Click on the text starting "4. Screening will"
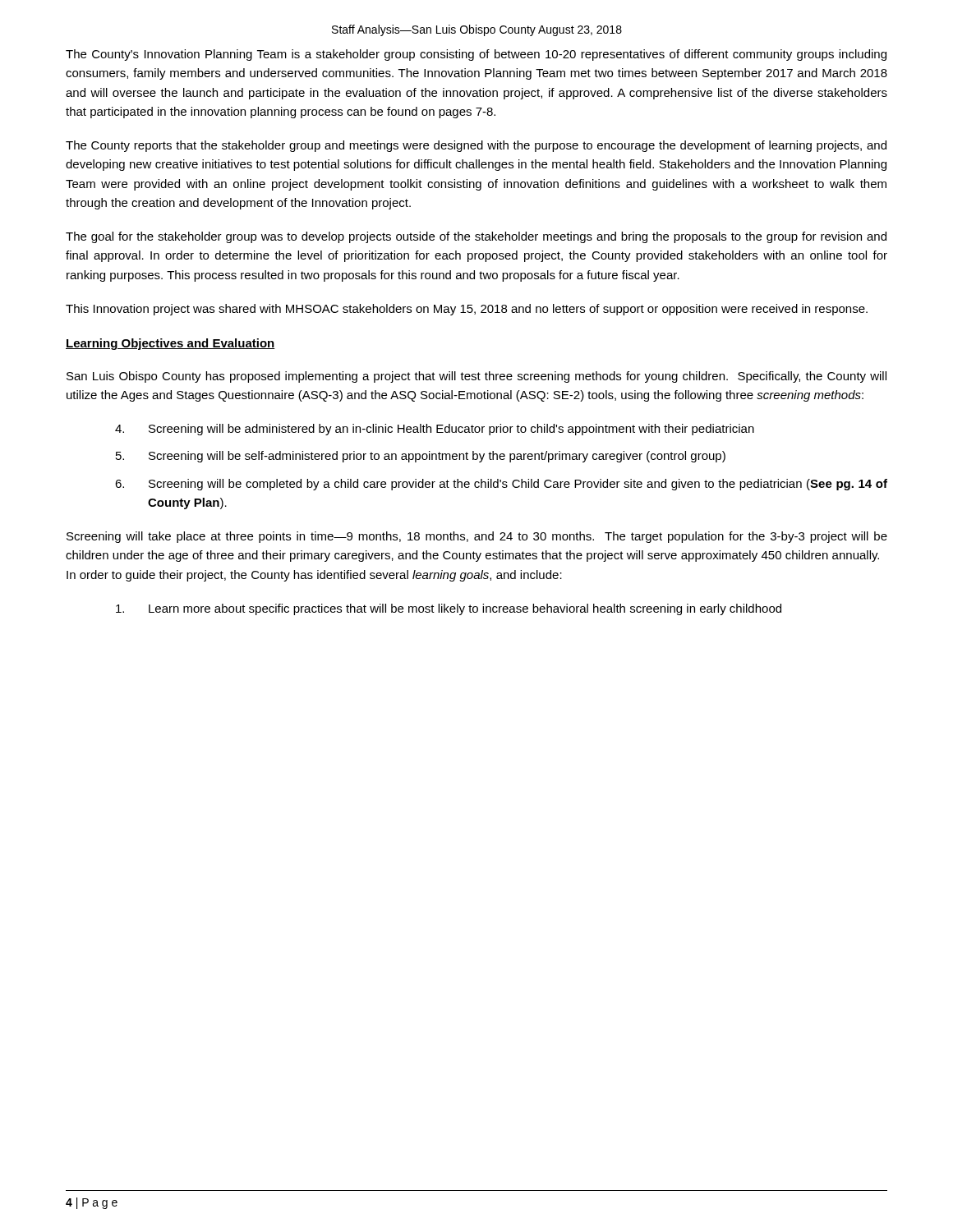953x1232 pixels. coord(489,428)
